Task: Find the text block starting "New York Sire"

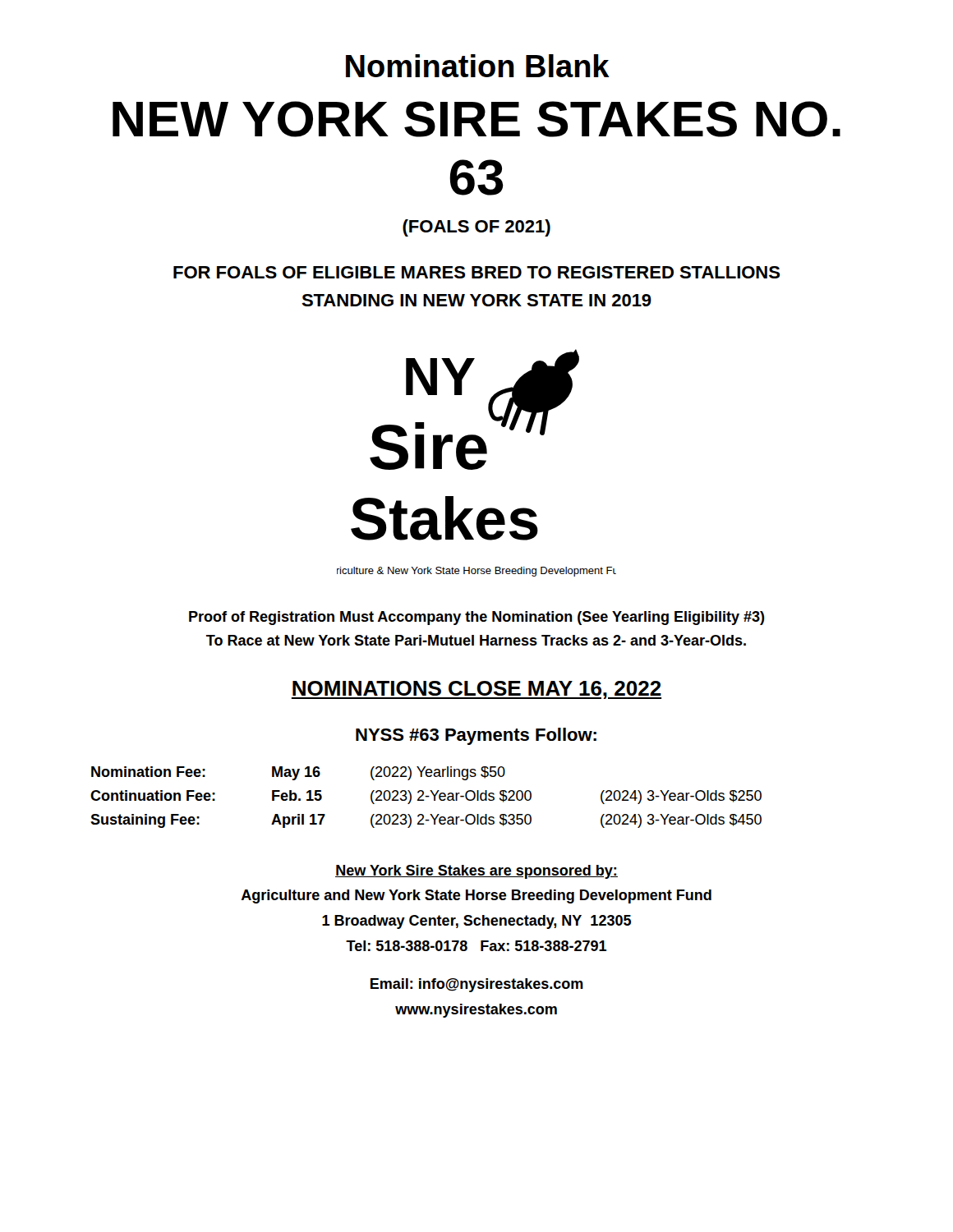Action: [x=476, y=942]
